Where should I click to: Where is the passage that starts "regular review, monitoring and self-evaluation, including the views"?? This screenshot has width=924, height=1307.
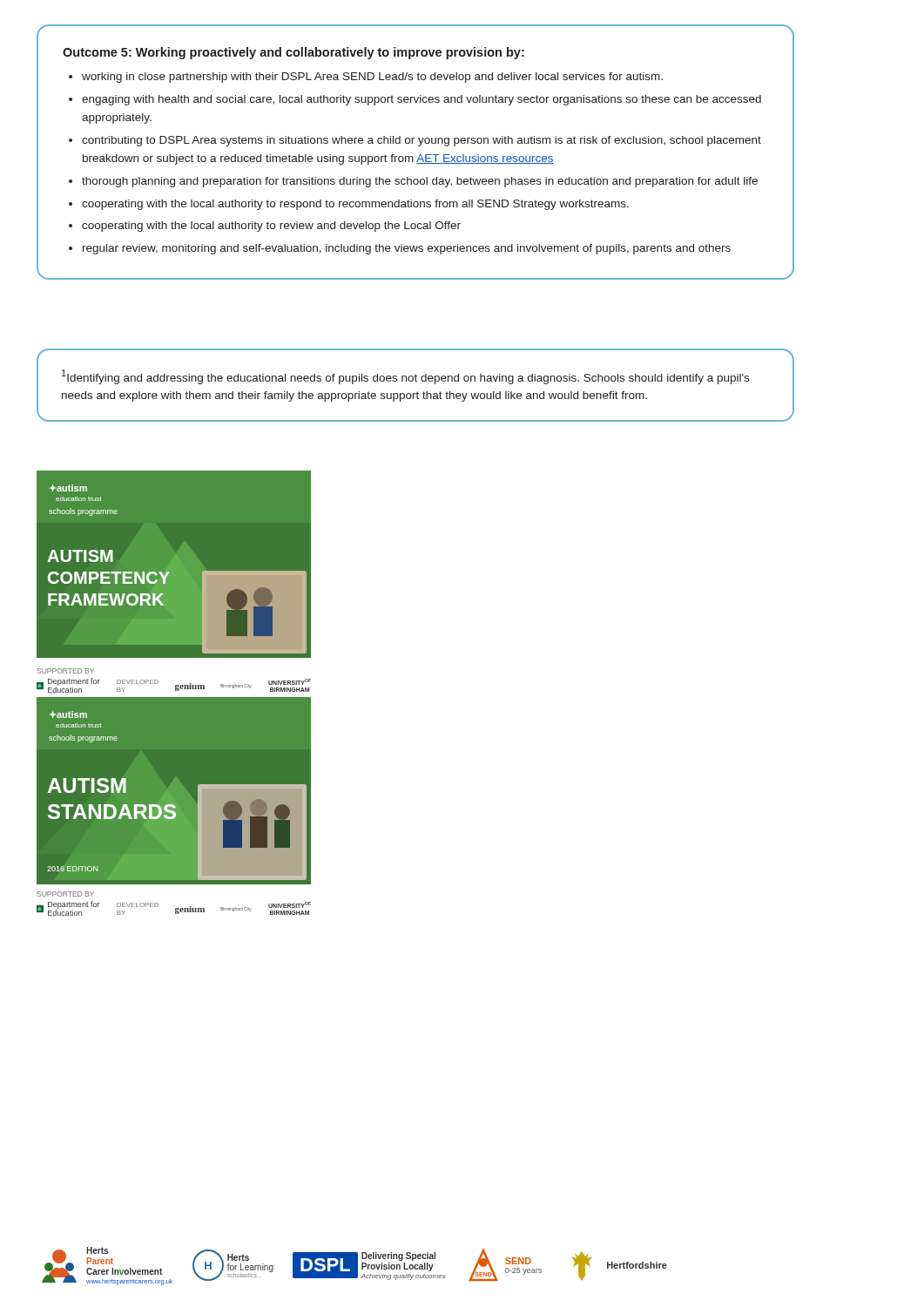406,248
